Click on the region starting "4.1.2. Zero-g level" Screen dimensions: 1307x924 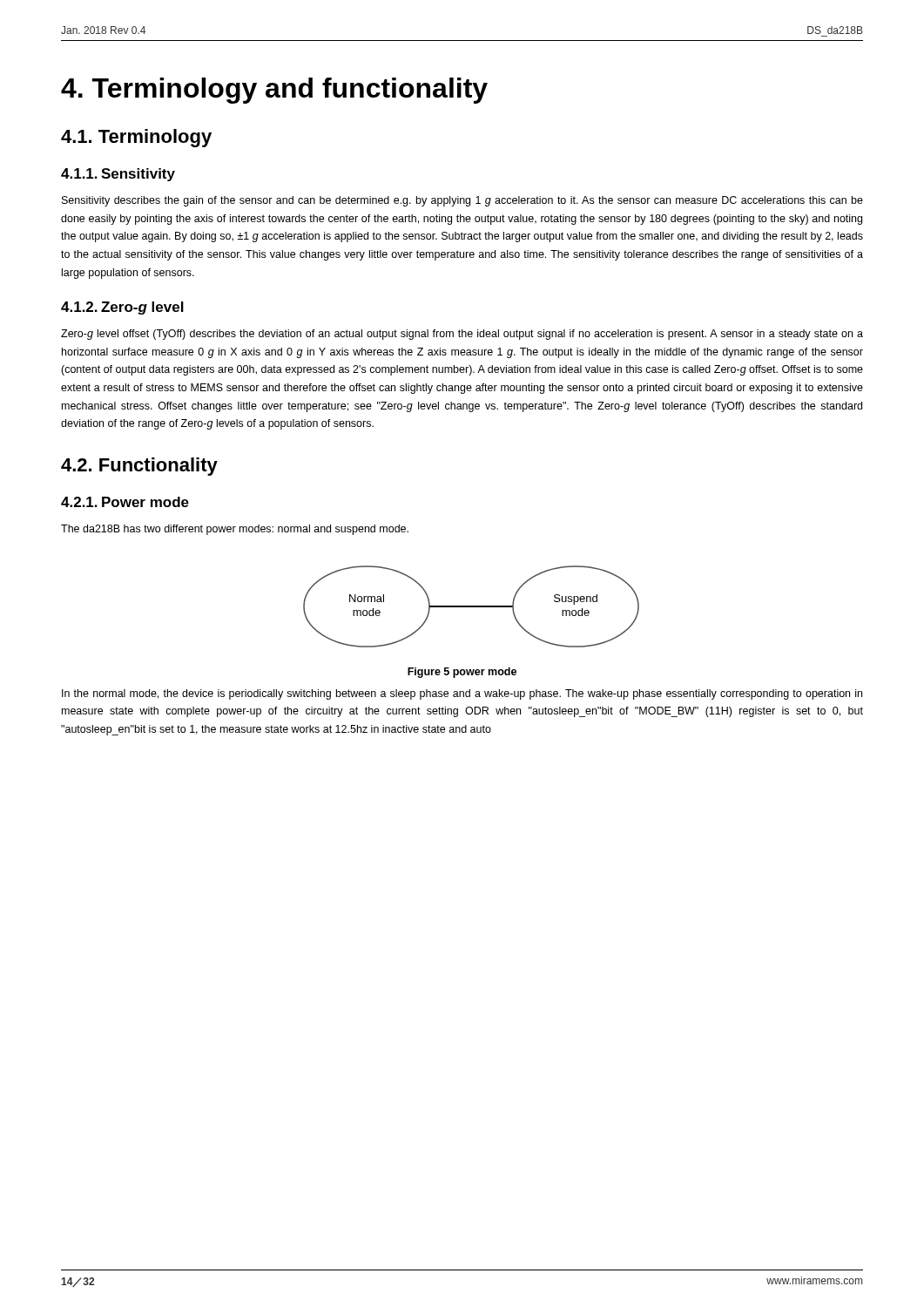(x=122, y=308)
